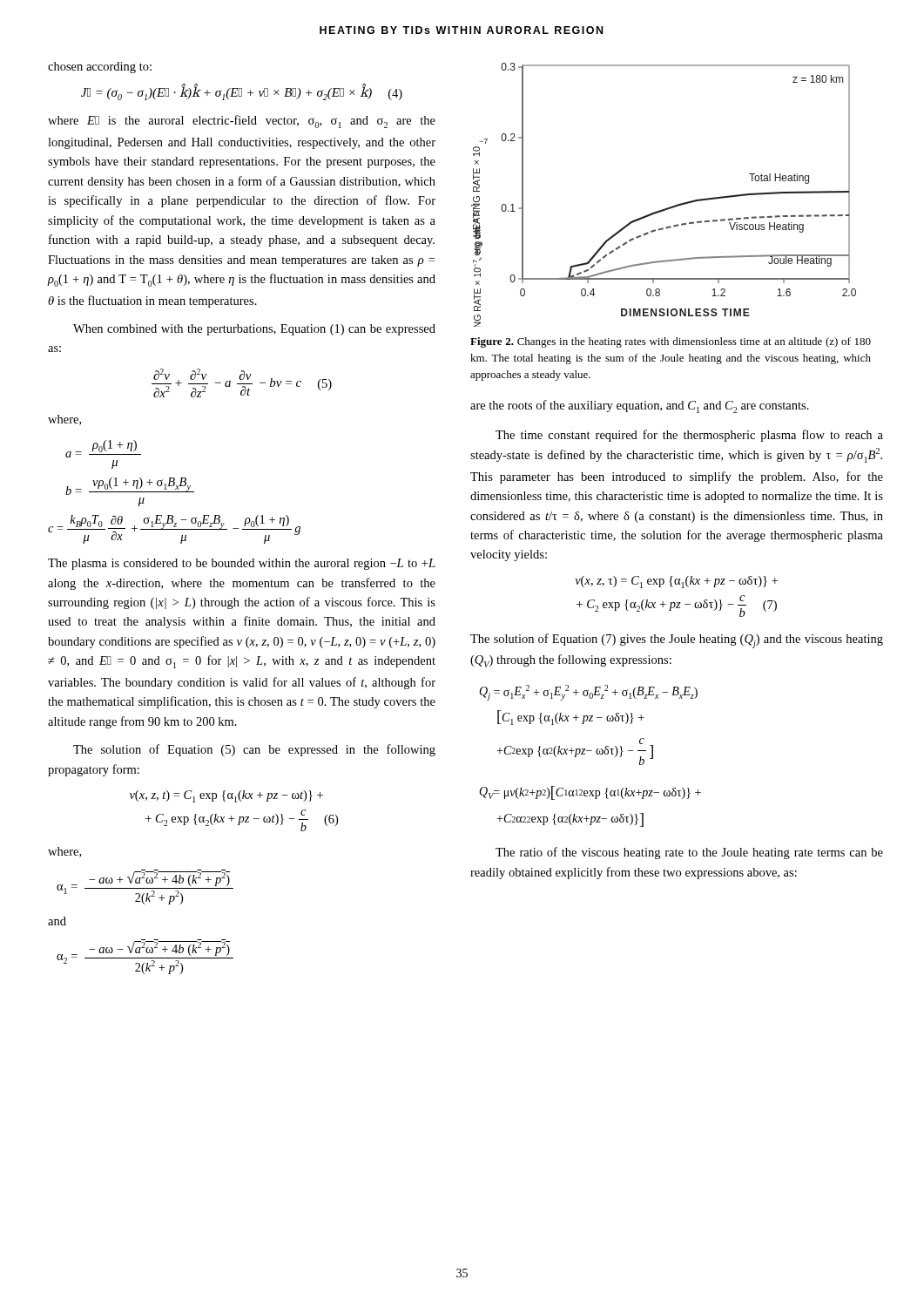Where is the formula that starts "∂2v ∂x2 + ∂2v ∂z2 −"?
924x1307 pixels.
point(242,384)
